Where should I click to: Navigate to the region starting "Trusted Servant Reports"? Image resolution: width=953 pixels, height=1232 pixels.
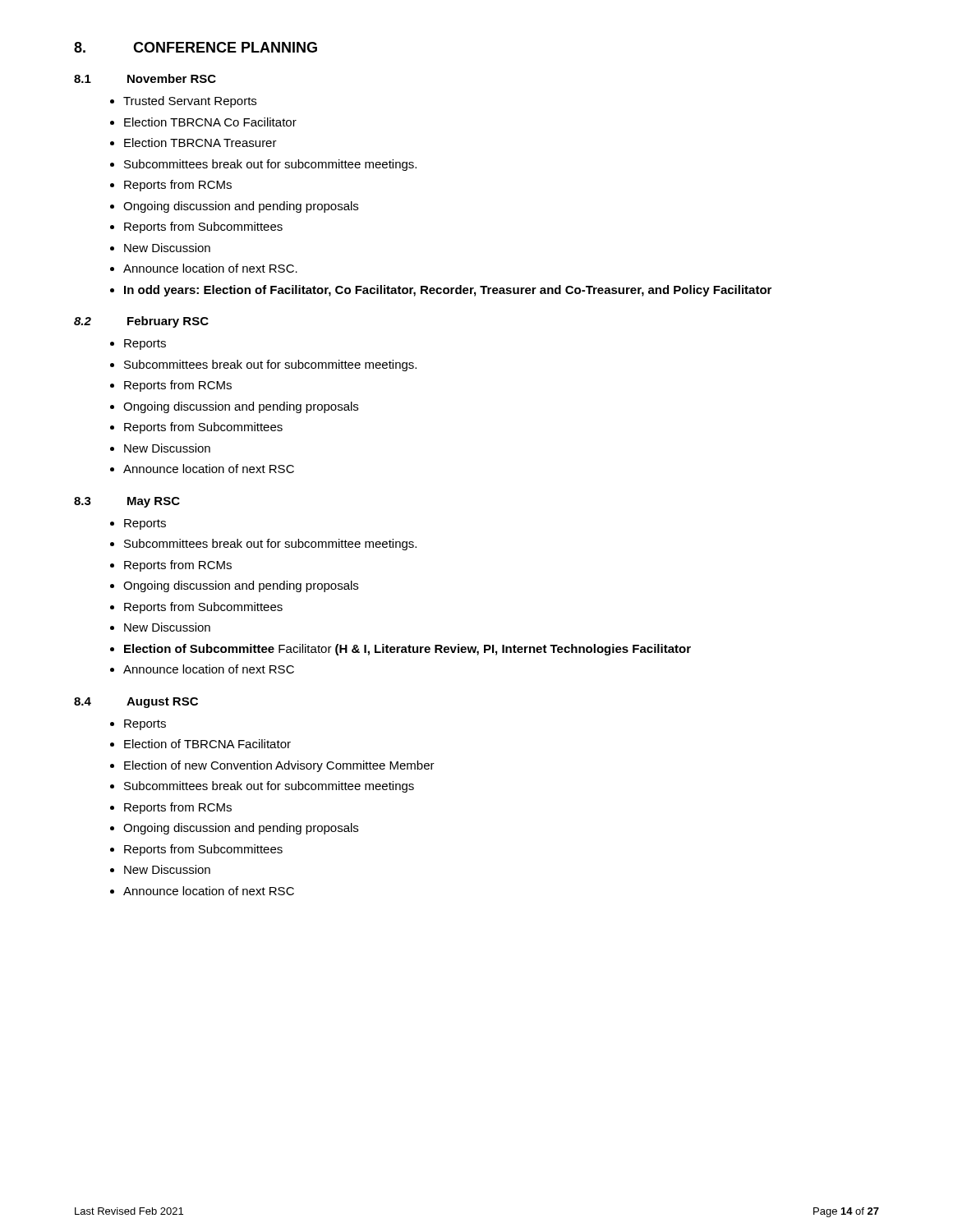tap(190, 102)
